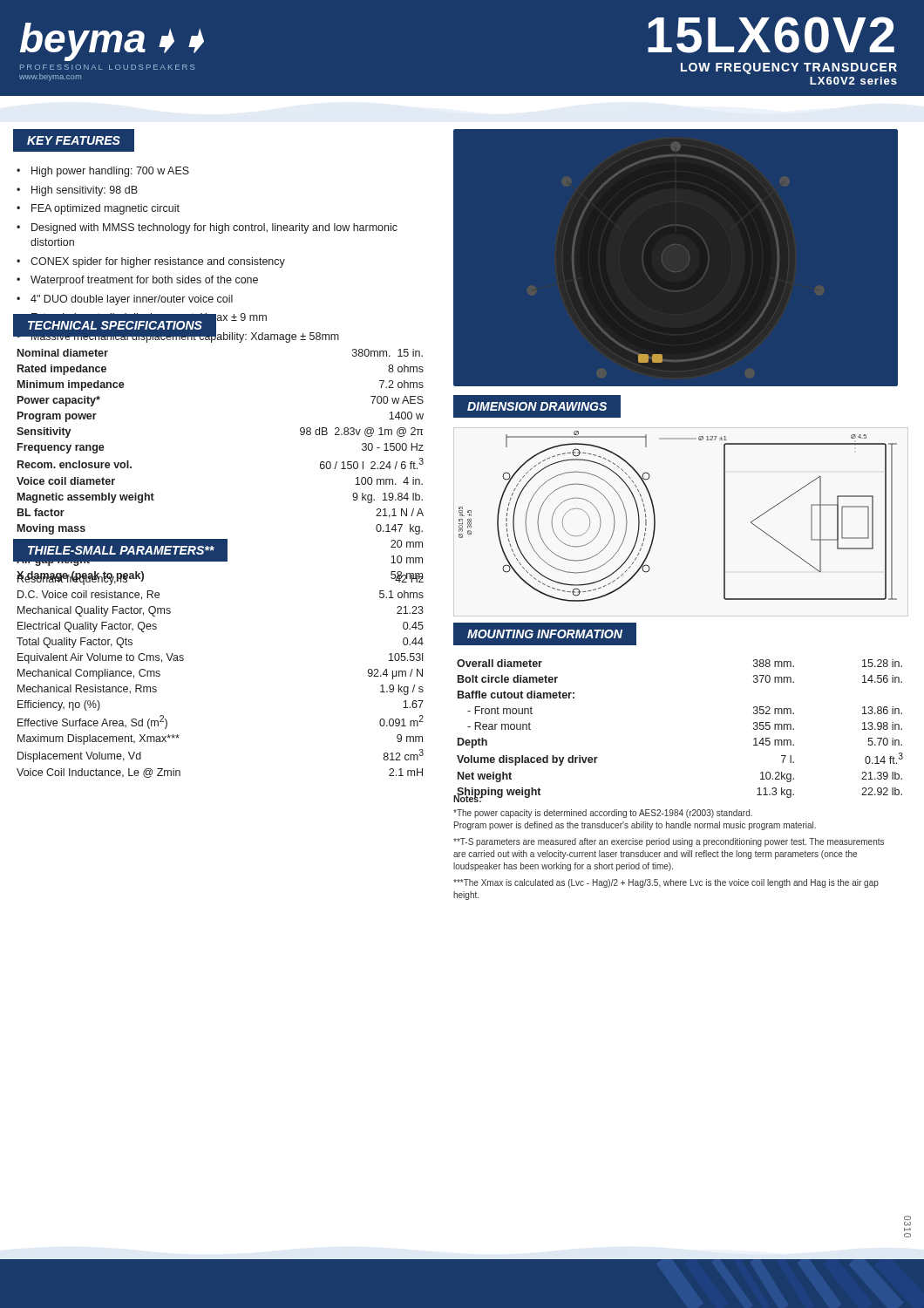This screenshot has width=924, height=1308.
Task: Find the text starting "•High sensitivity: 98 dB"
Action: (77, 190)
